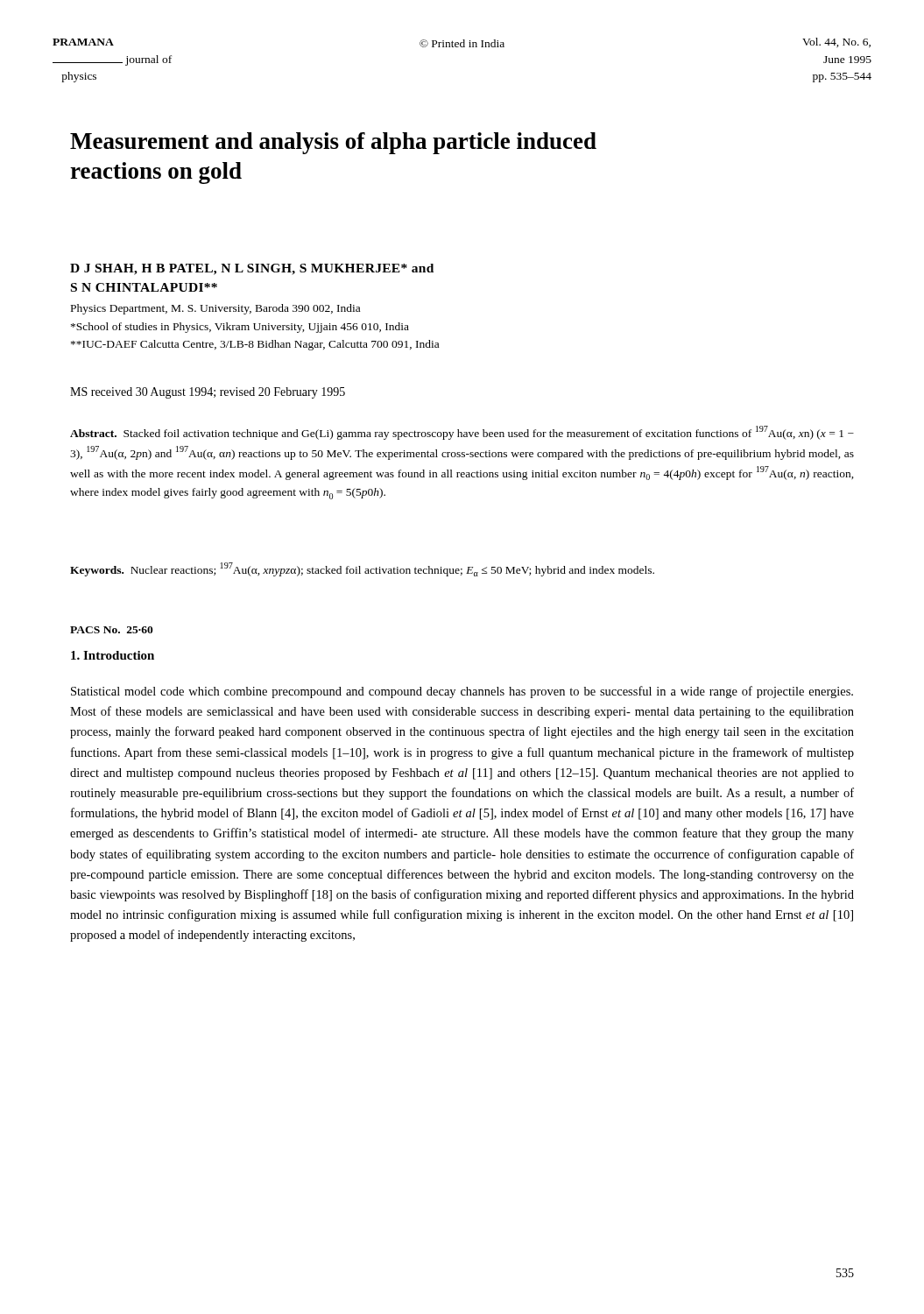Locate the block of text that opens with "MS received 30 August"

click(x=208, y=392)
